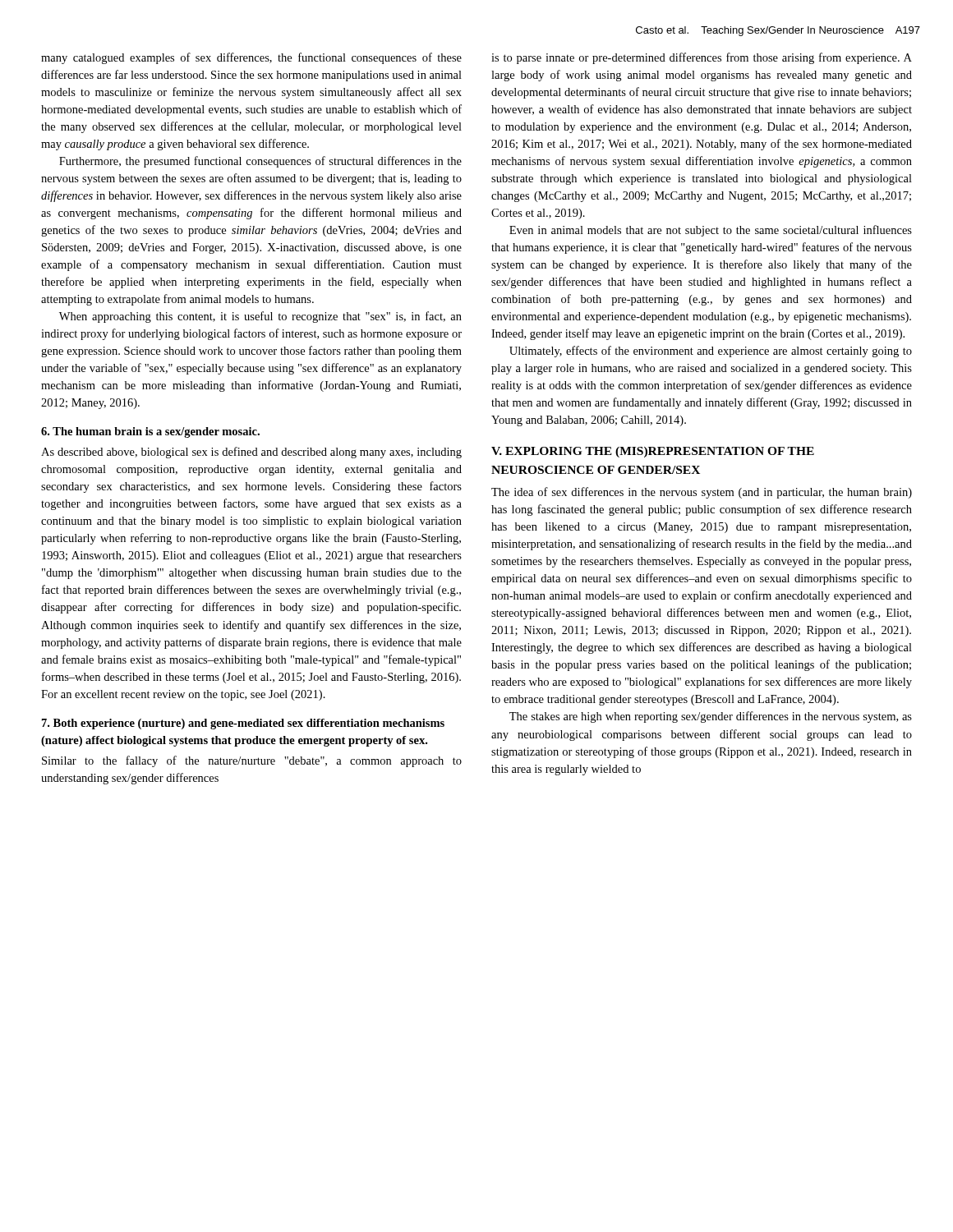Image resolution: width=953 pixels, height=1232 pixels.
Task: Select the section header that reads "V. EXPLORING THE (MIS)REPRESENTATION"
Action: click(653, 460)
